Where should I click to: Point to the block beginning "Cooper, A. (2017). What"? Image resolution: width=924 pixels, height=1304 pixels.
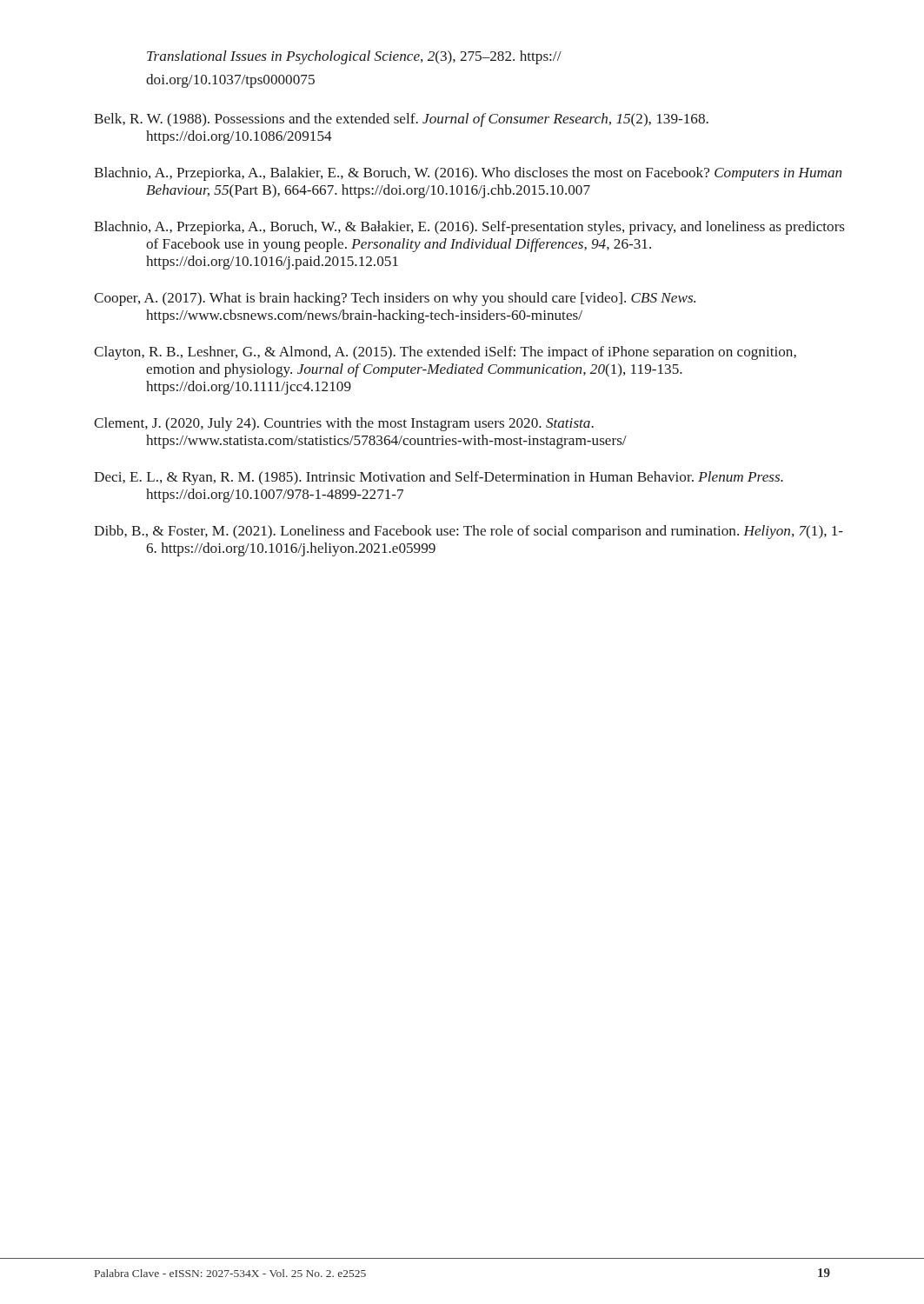click(422, 307)
